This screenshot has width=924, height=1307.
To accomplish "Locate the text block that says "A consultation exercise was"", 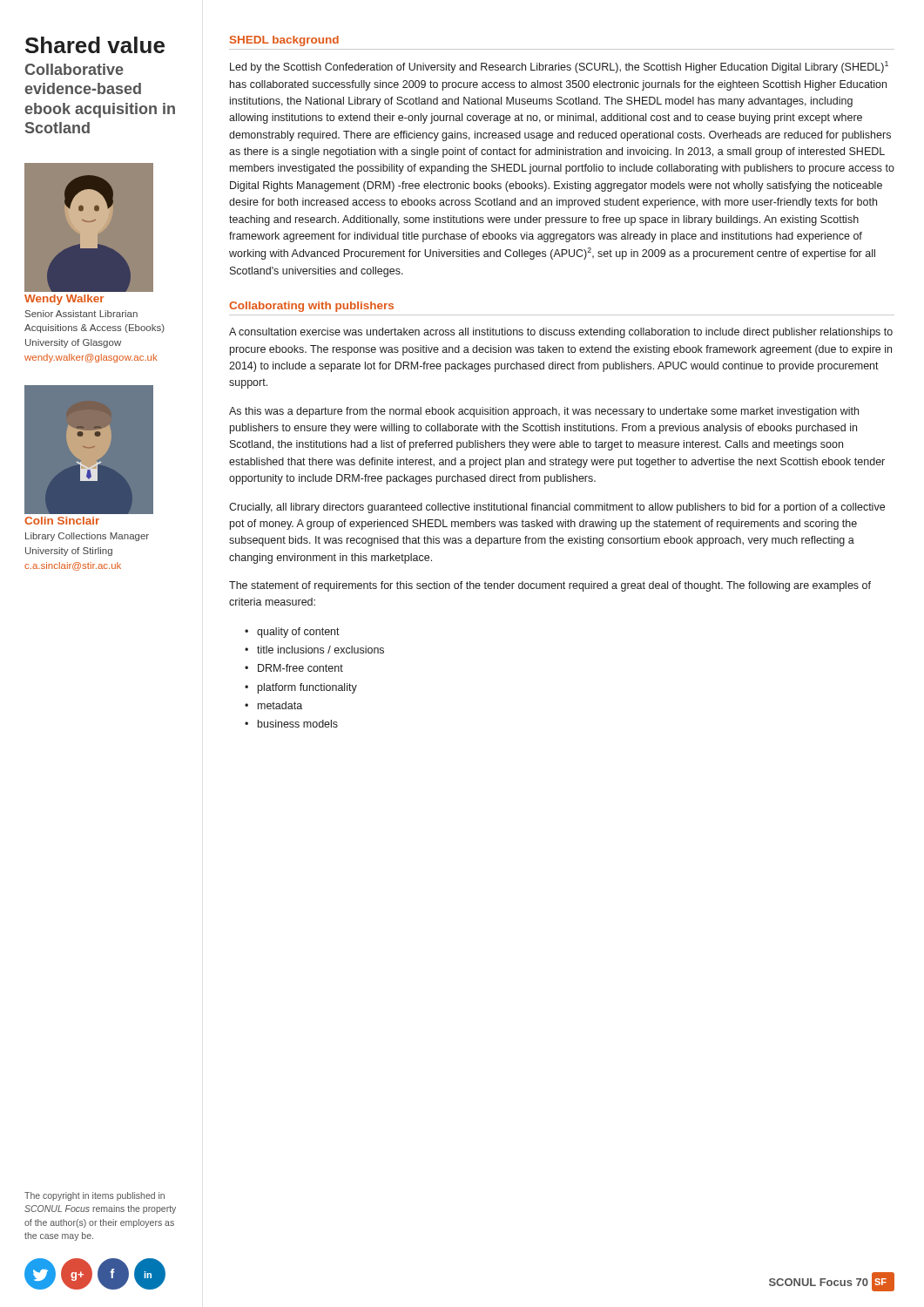I will 561,357.
